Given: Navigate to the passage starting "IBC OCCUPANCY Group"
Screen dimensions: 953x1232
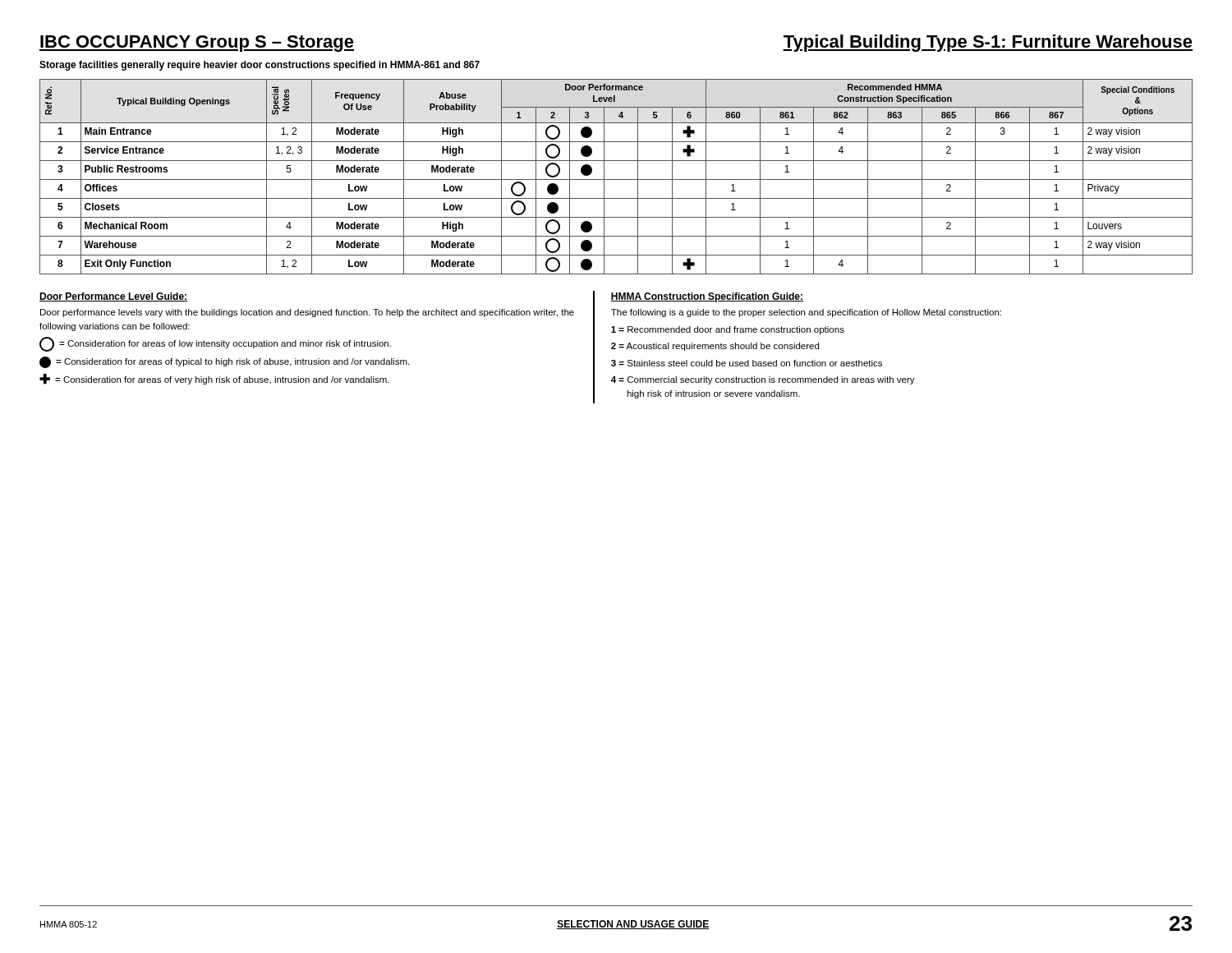Looking at the screenshot, I should 197,42.
